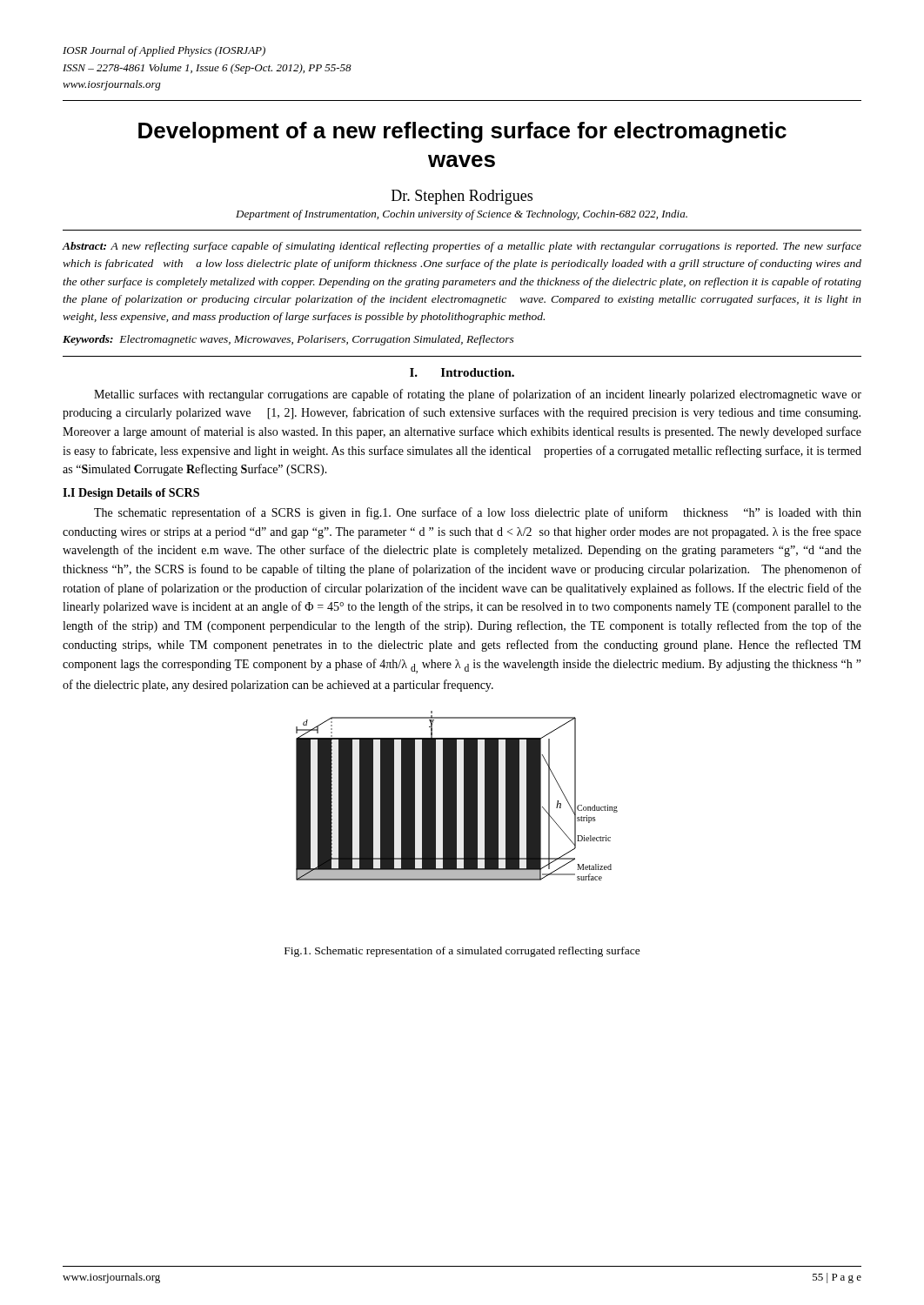
Task: Find the element starting "Abstract: A new reflecting"
Action: point(462,282)
